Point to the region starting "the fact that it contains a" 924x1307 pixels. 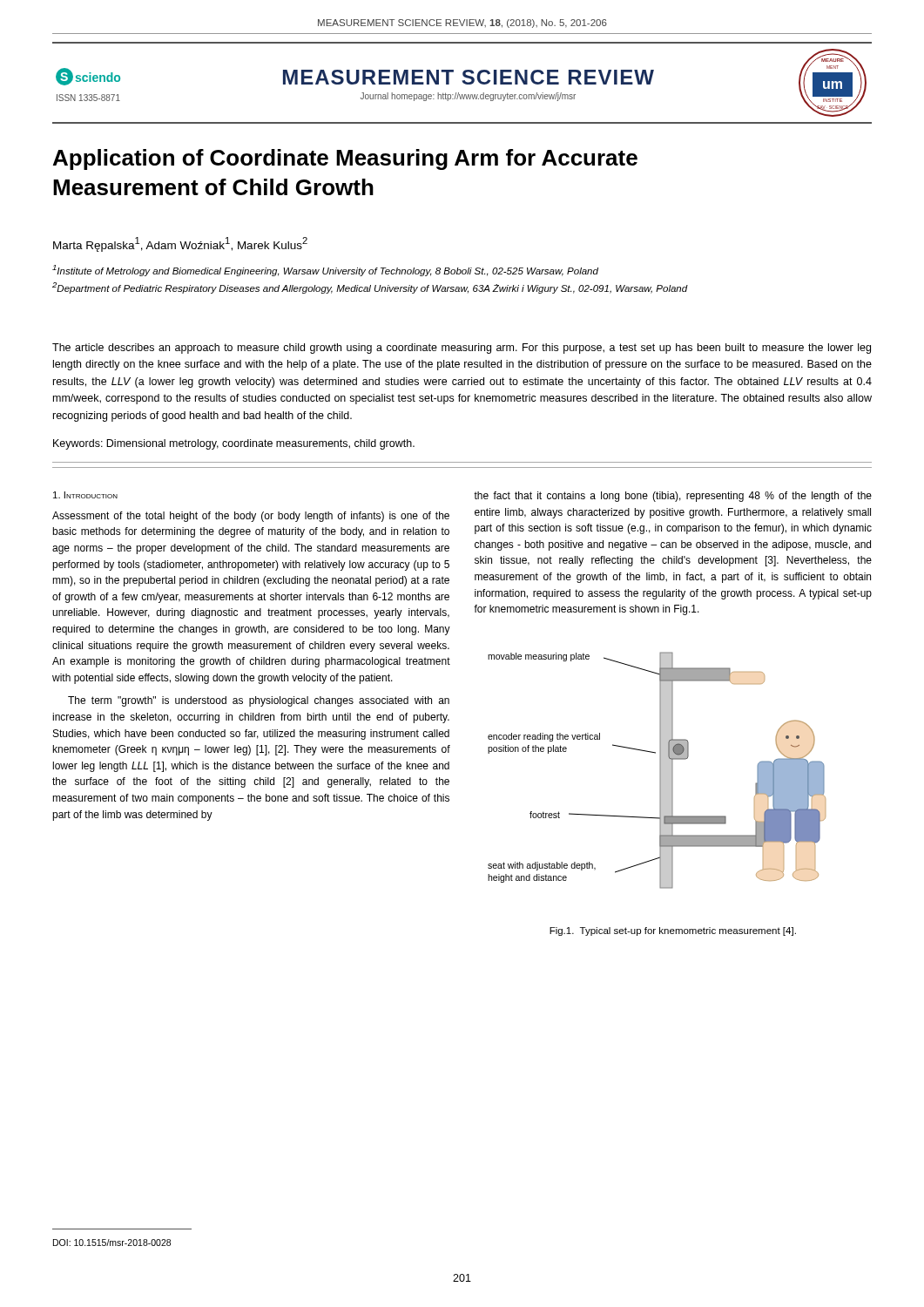[x=673, y=553]
